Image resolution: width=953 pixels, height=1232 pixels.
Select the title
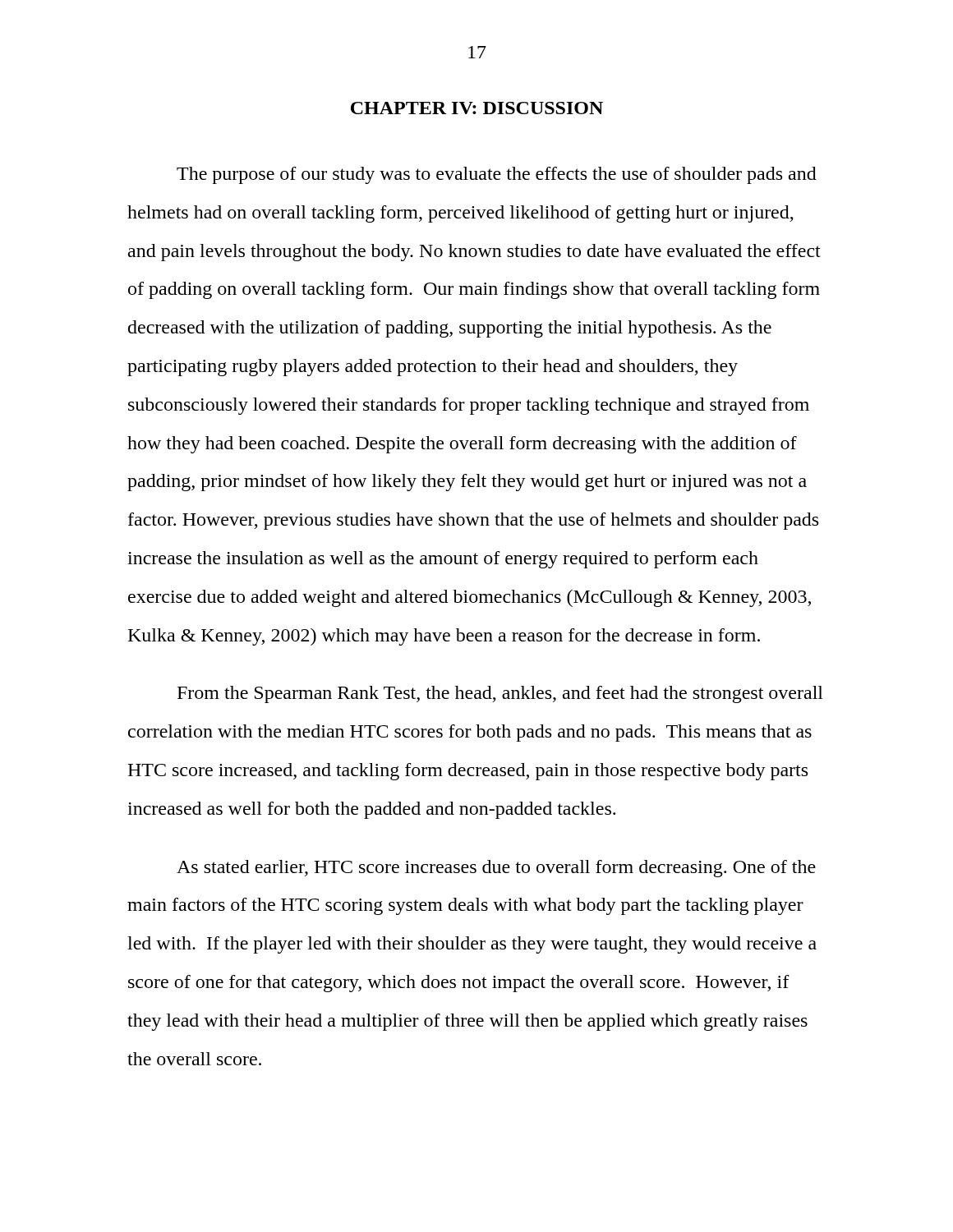point(476,108)
